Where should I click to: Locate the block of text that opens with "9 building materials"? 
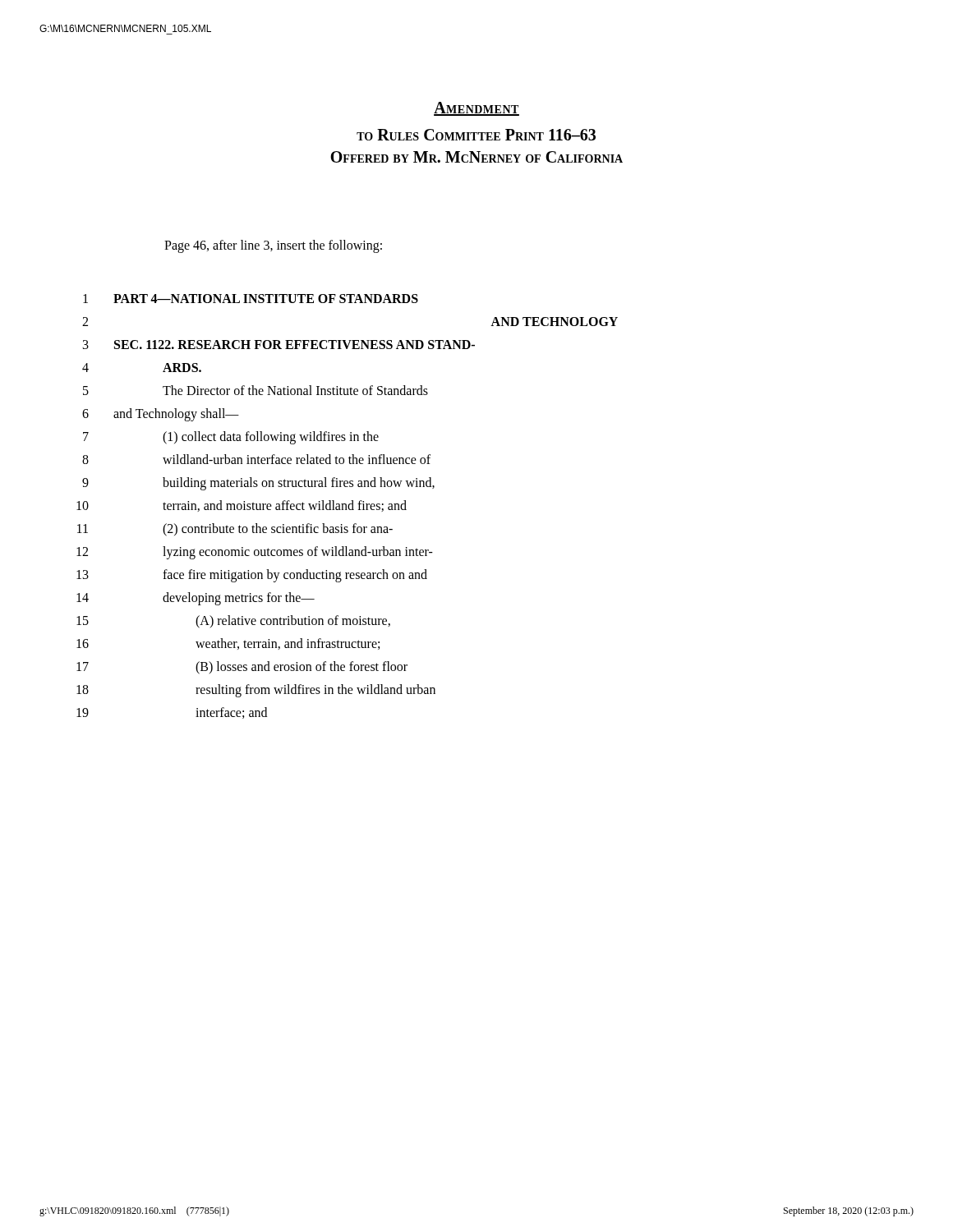click(258, 484)
